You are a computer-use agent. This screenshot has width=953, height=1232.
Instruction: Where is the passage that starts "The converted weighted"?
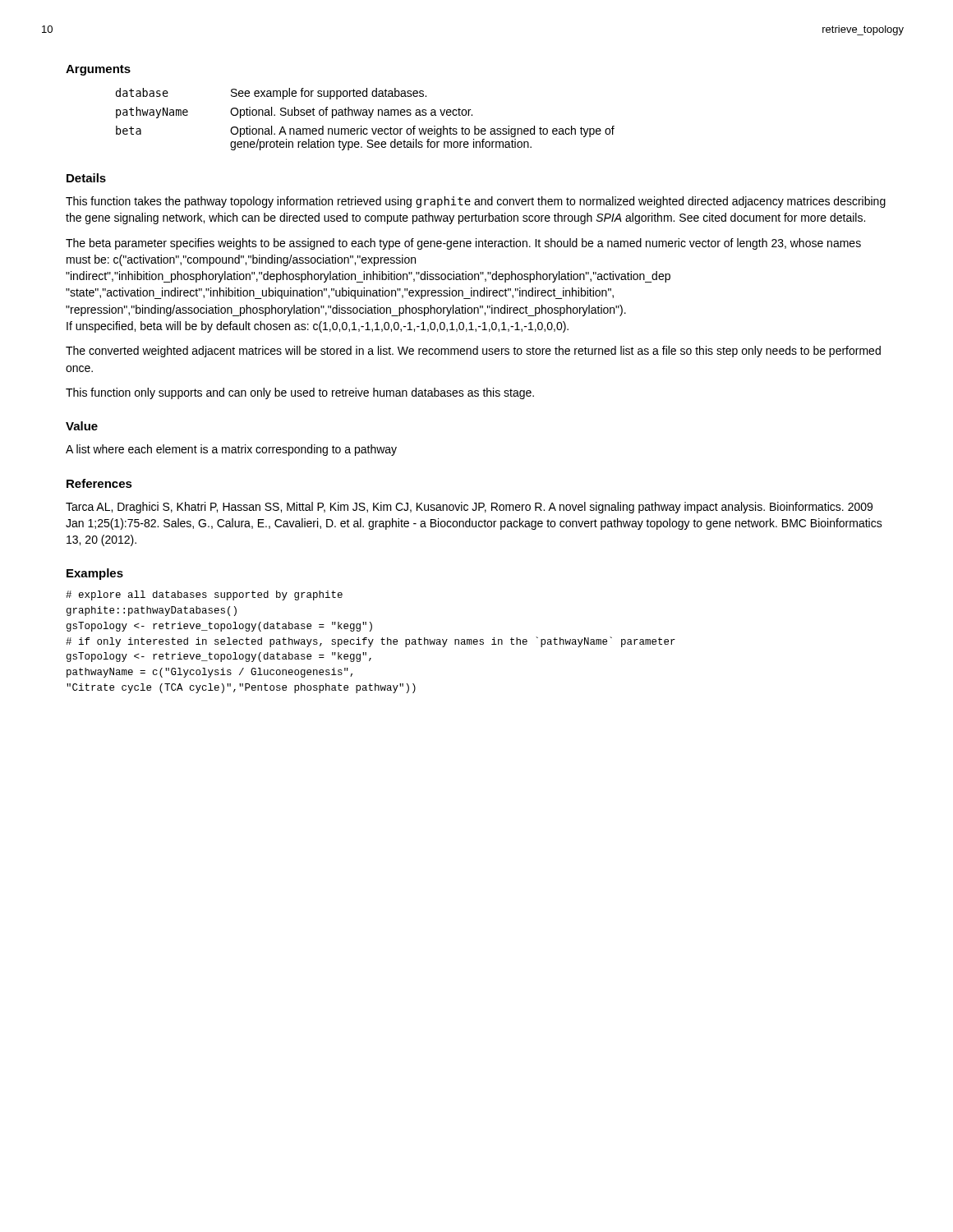pyautogui.click(x=473, y=359)
